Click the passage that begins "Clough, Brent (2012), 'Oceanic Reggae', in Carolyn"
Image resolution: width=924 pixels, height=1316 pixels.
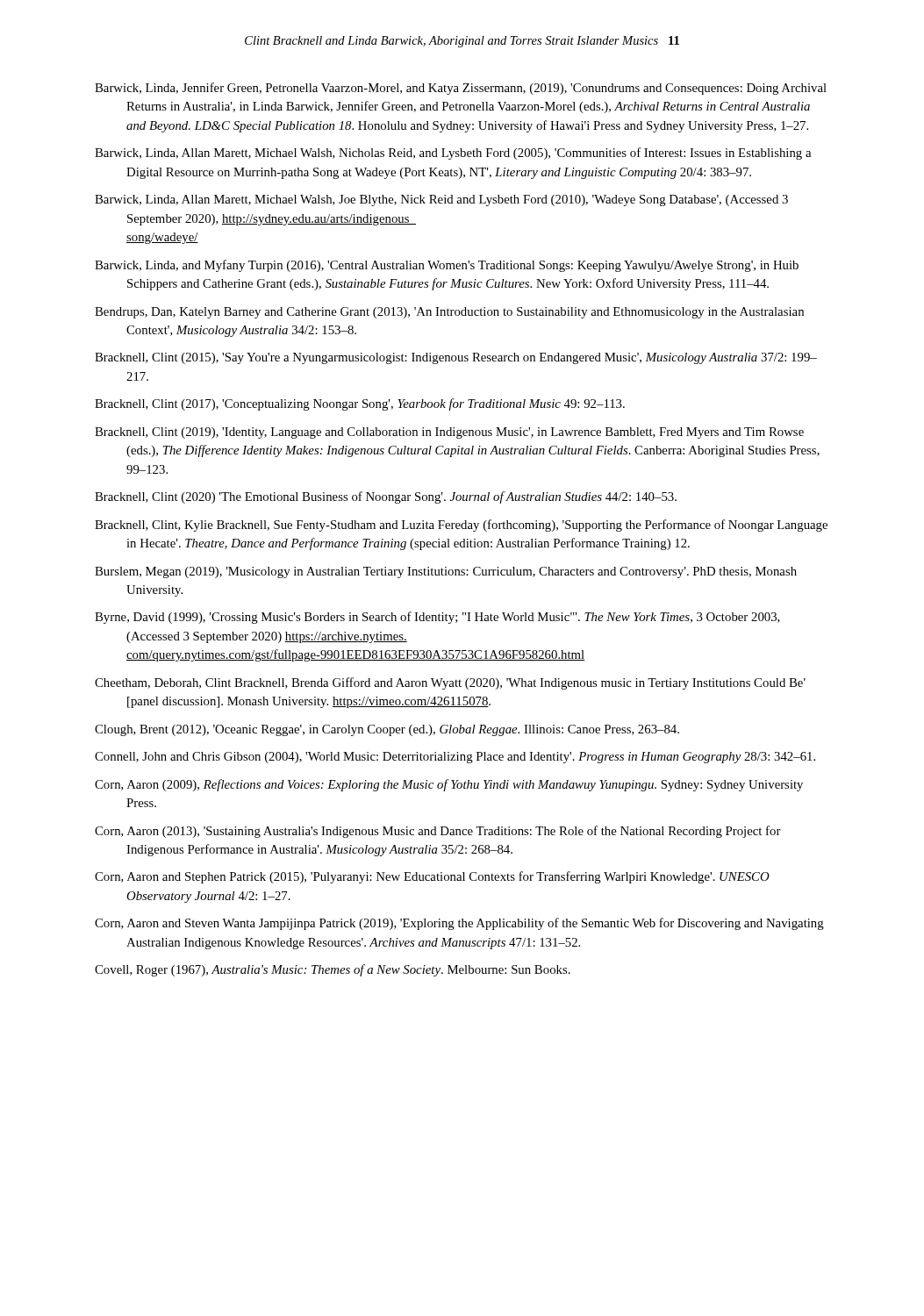[387, 729]
